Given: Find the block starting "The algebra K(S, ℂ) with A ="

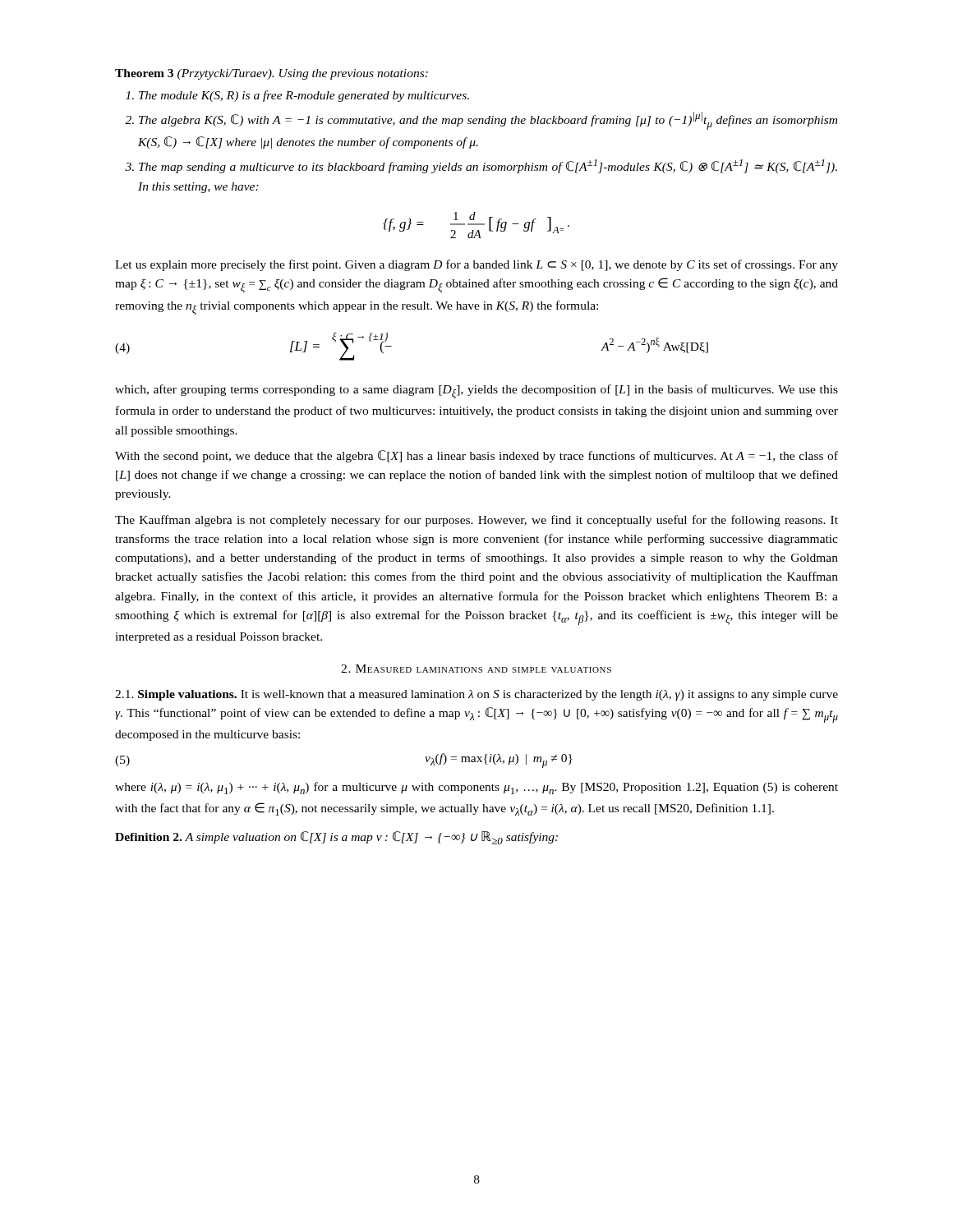Looking at the screenshot, I should tap(488, 129).
